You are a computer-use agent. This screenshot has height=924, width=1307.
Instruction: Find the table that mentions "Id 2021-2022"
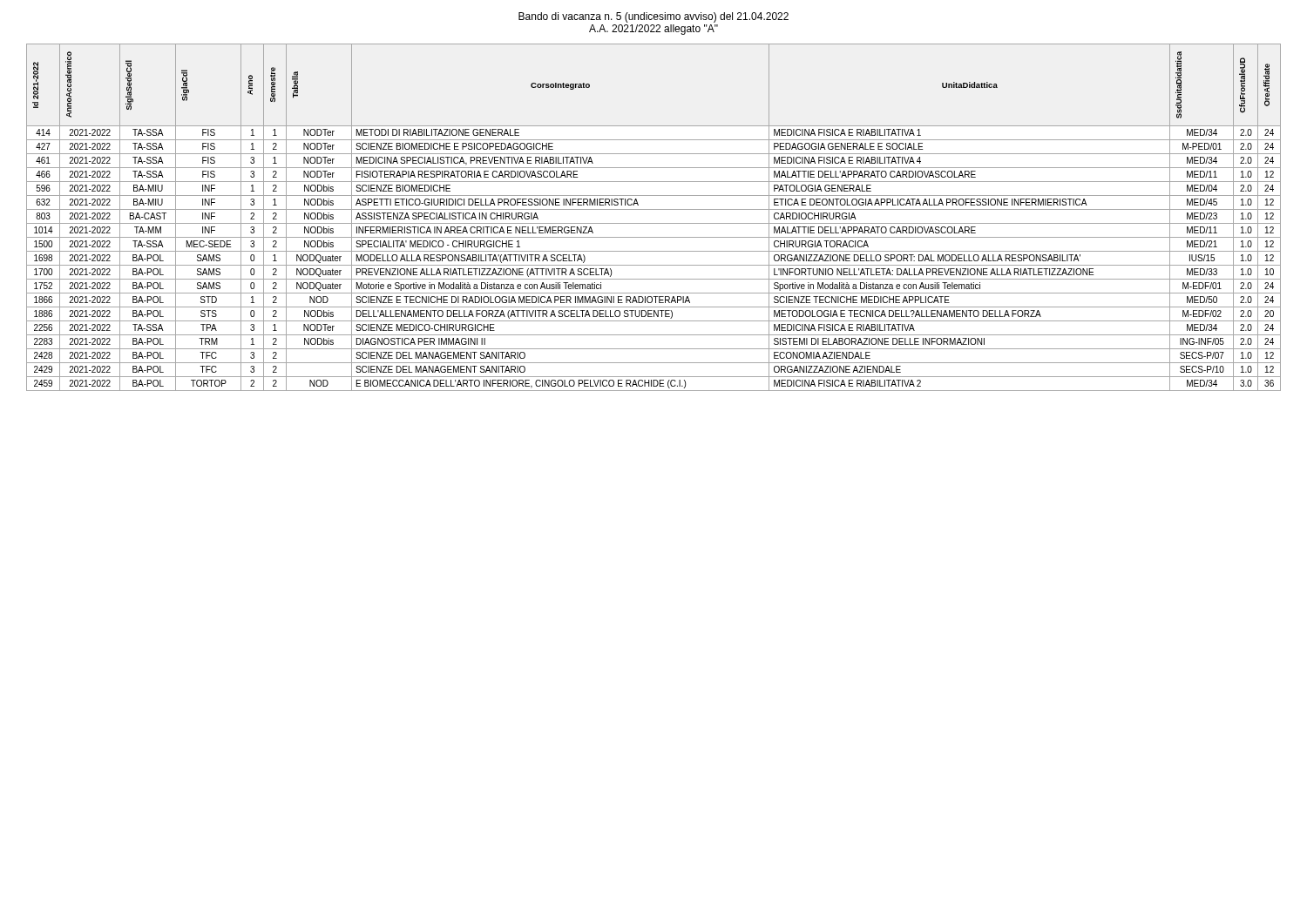click(654, 217)
